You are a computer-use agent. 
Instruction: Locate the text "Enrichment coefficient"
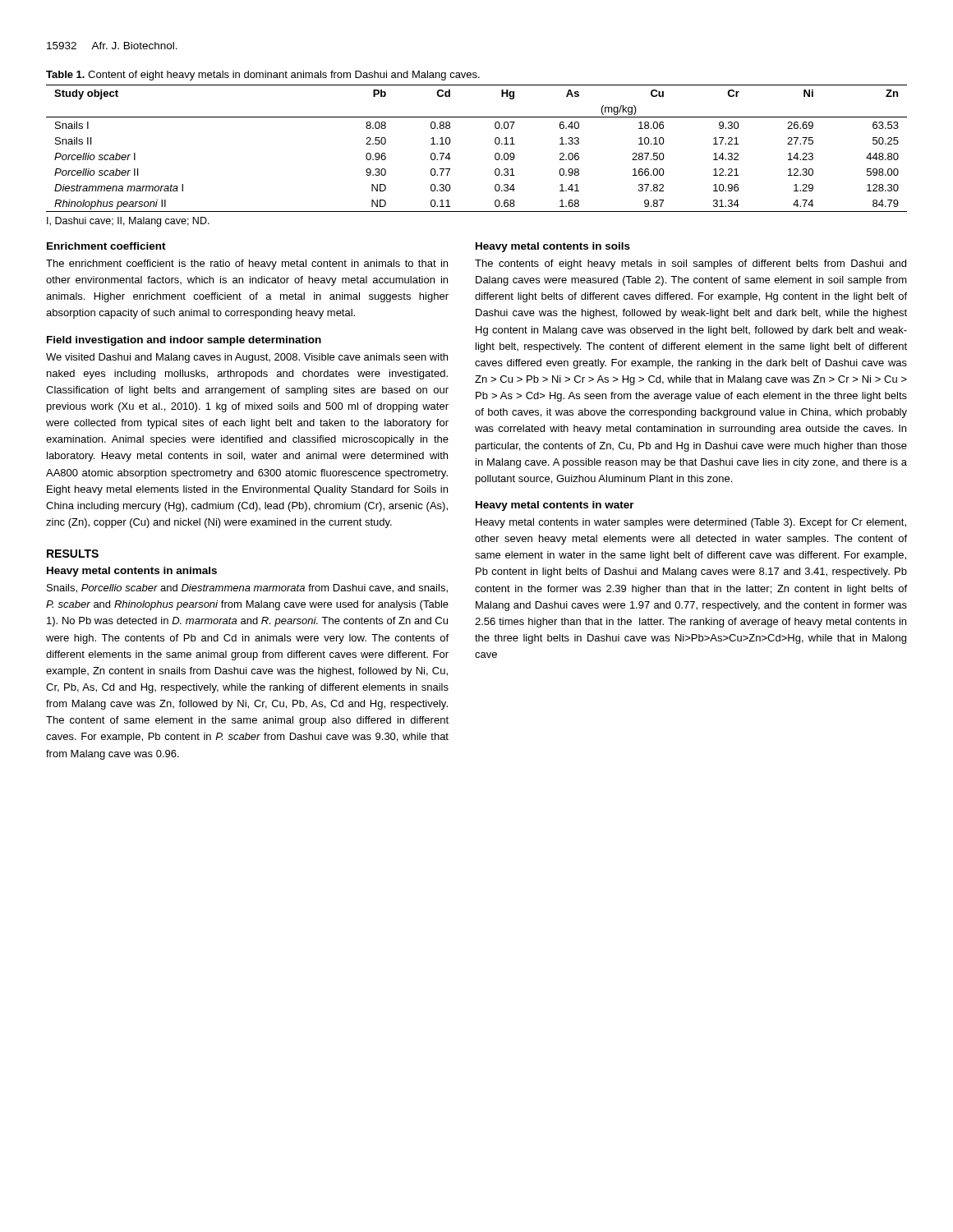click(x=106, y=246)
